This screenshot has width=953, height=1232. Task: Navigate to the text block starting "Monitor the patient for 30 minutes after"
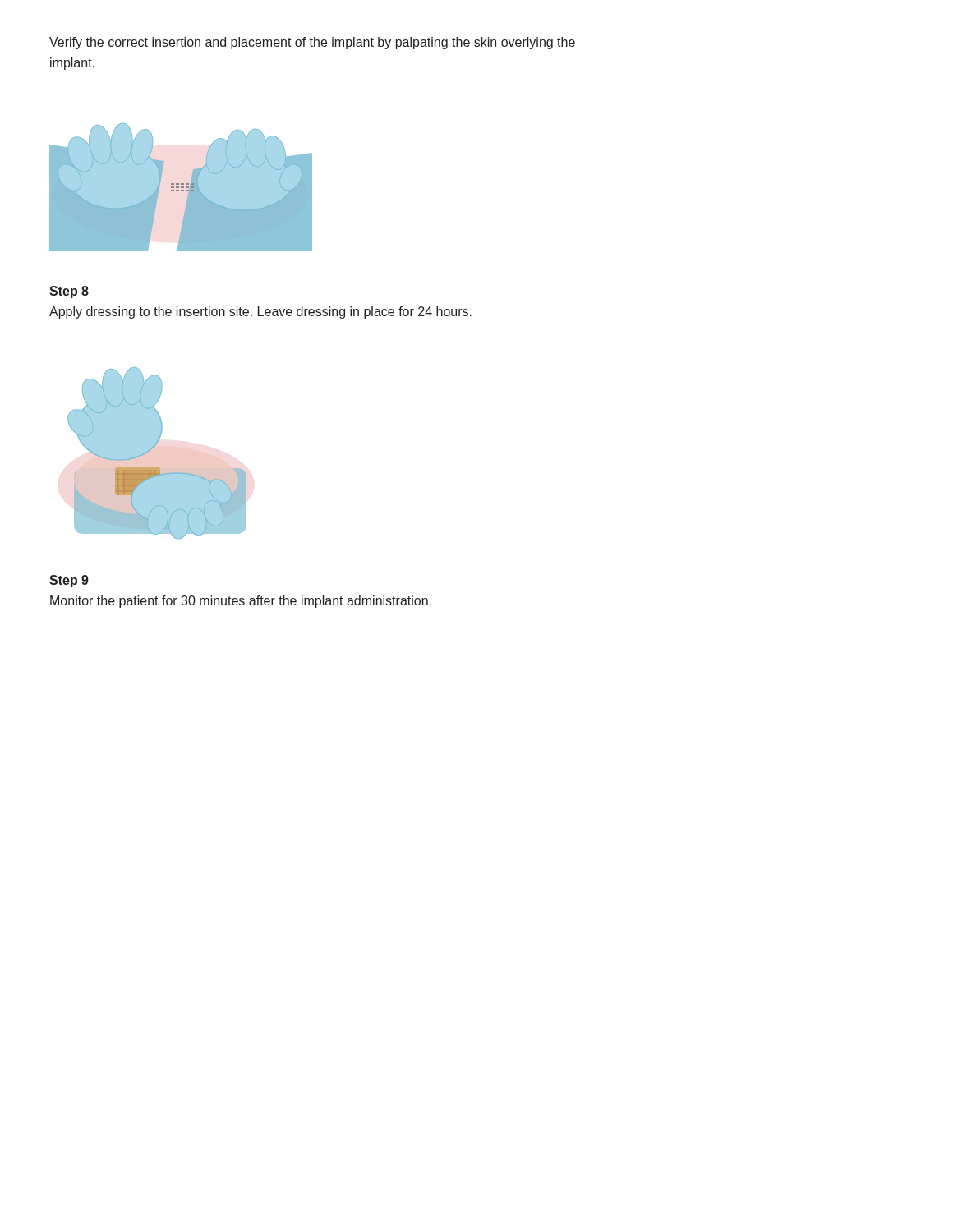click(241, 601)
